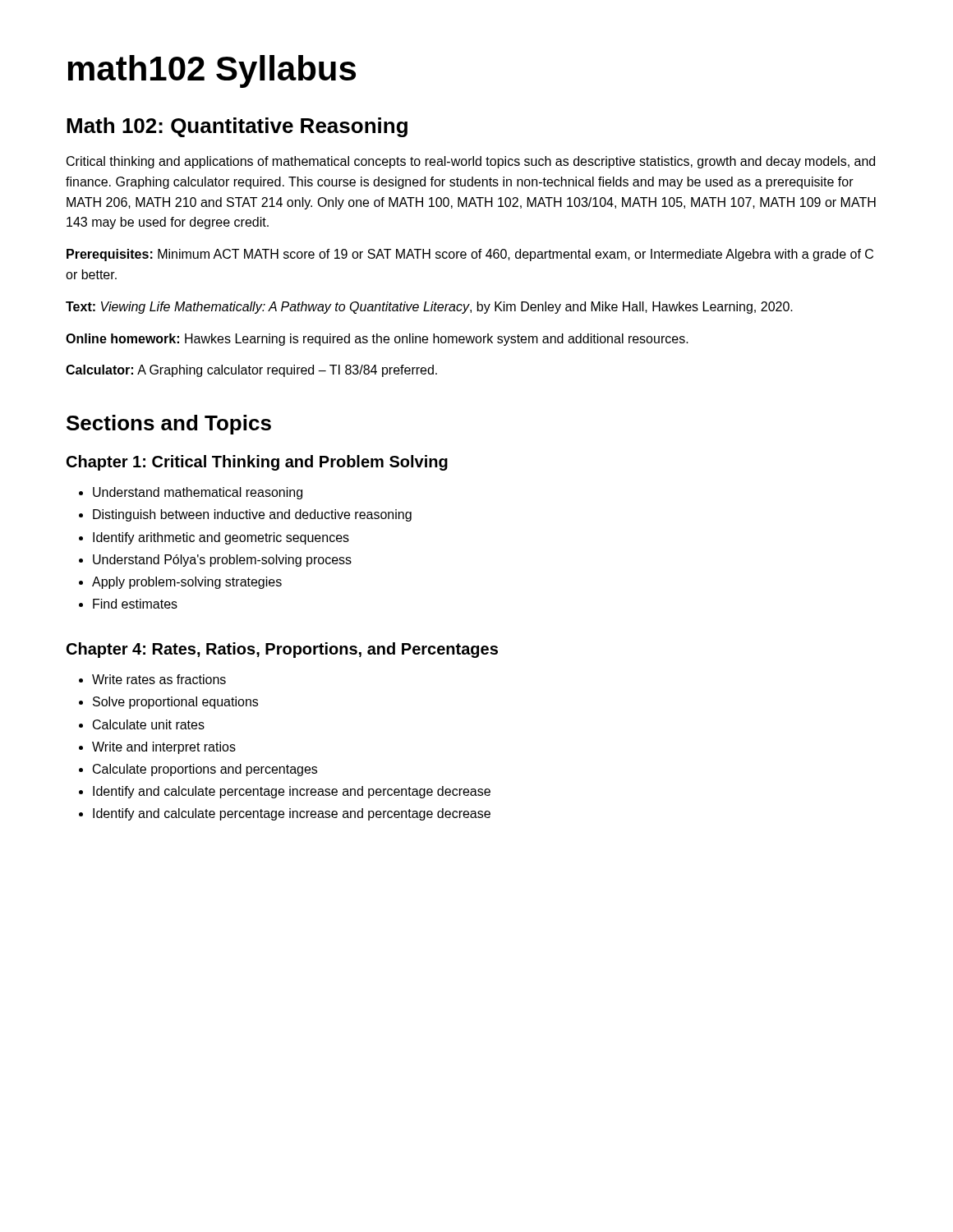Select the block starting "Write rates as"
Screen dimensions: 1232x953
click(159, 680)
